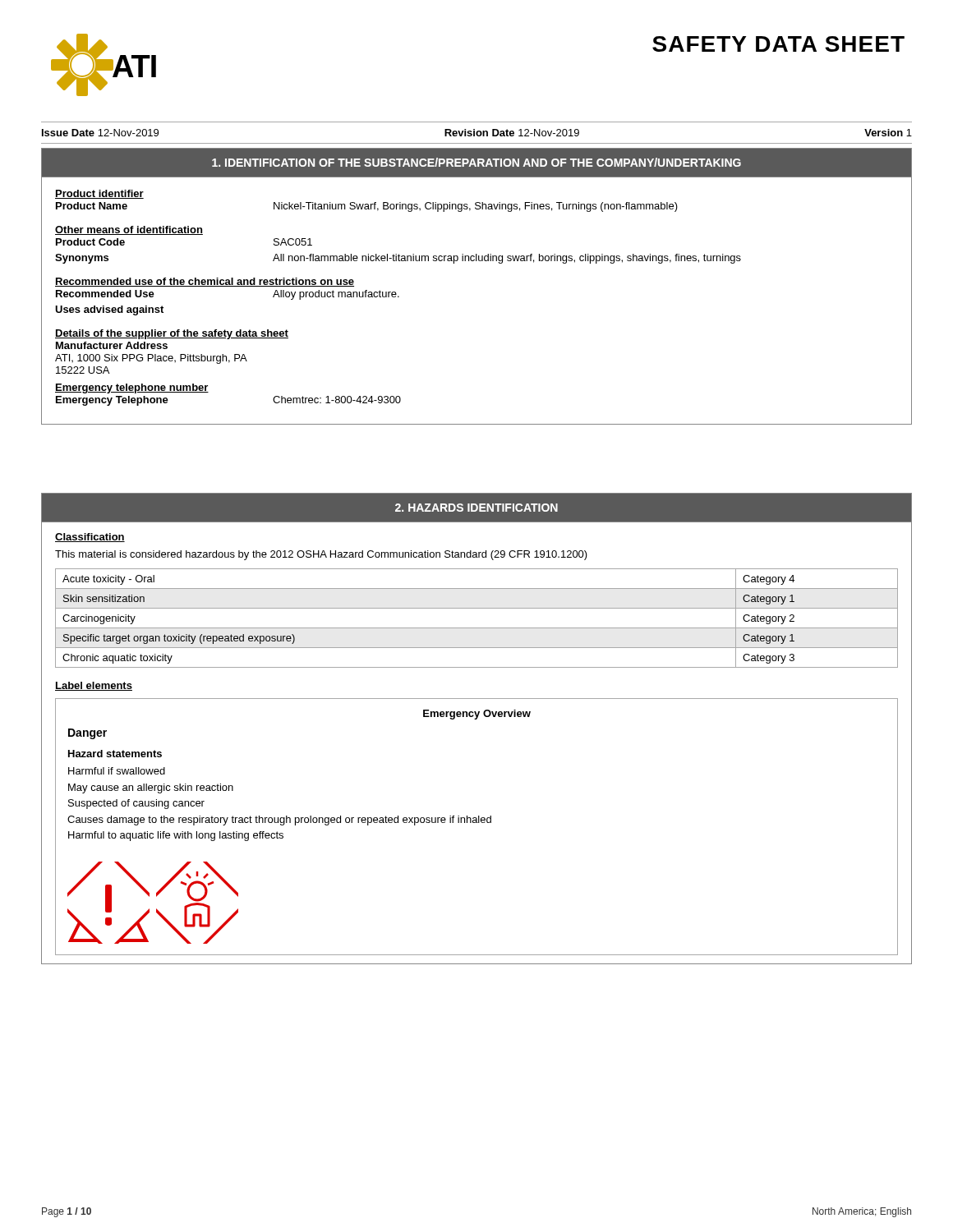Screen dimensions: 1232x953
Task: Click on the logo
Action: point(107,65)
